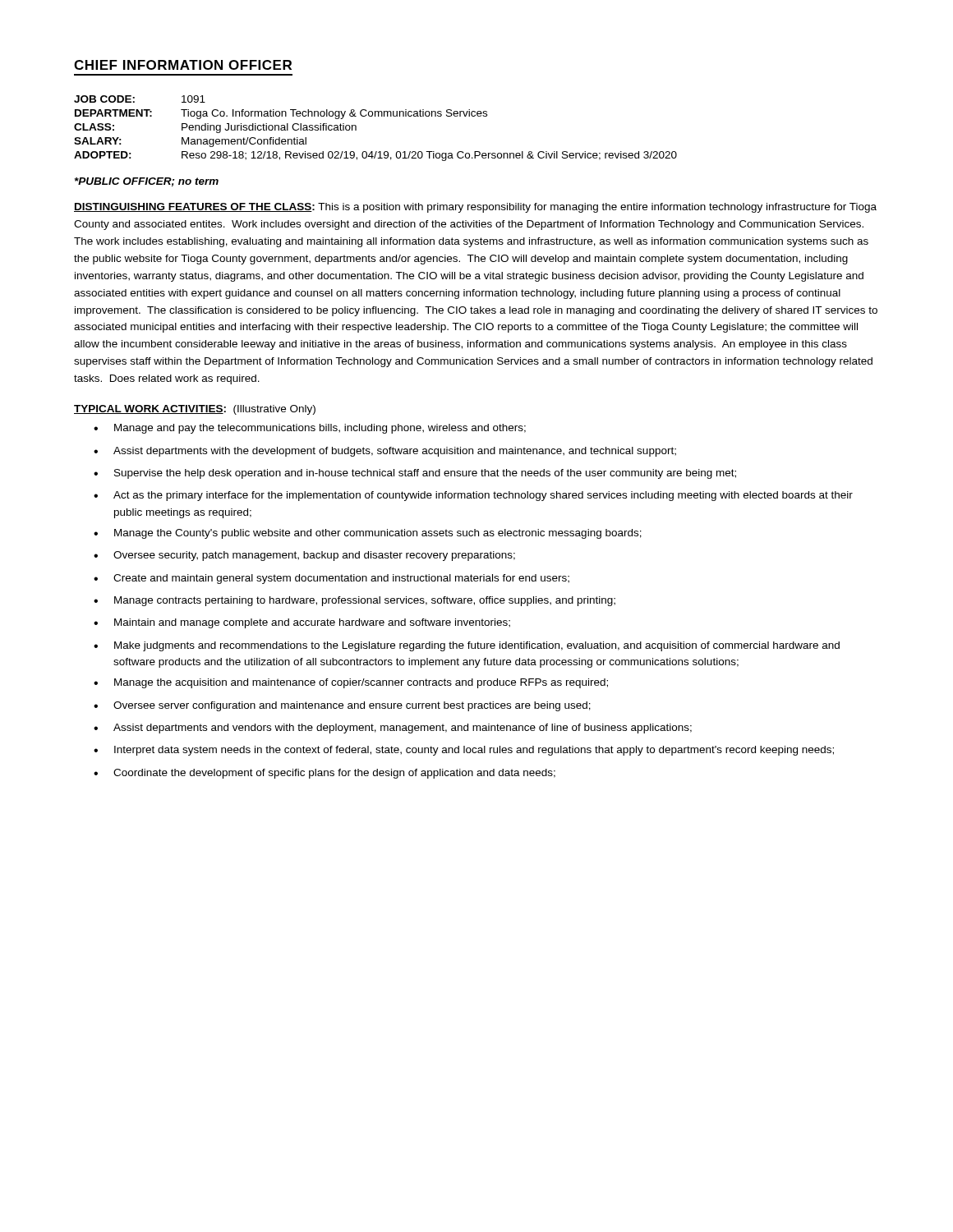Viewport: 953px width, 1232px height.
Task: Point to the text starting "• Assist departments with the development"
Action: pos(486,451)
